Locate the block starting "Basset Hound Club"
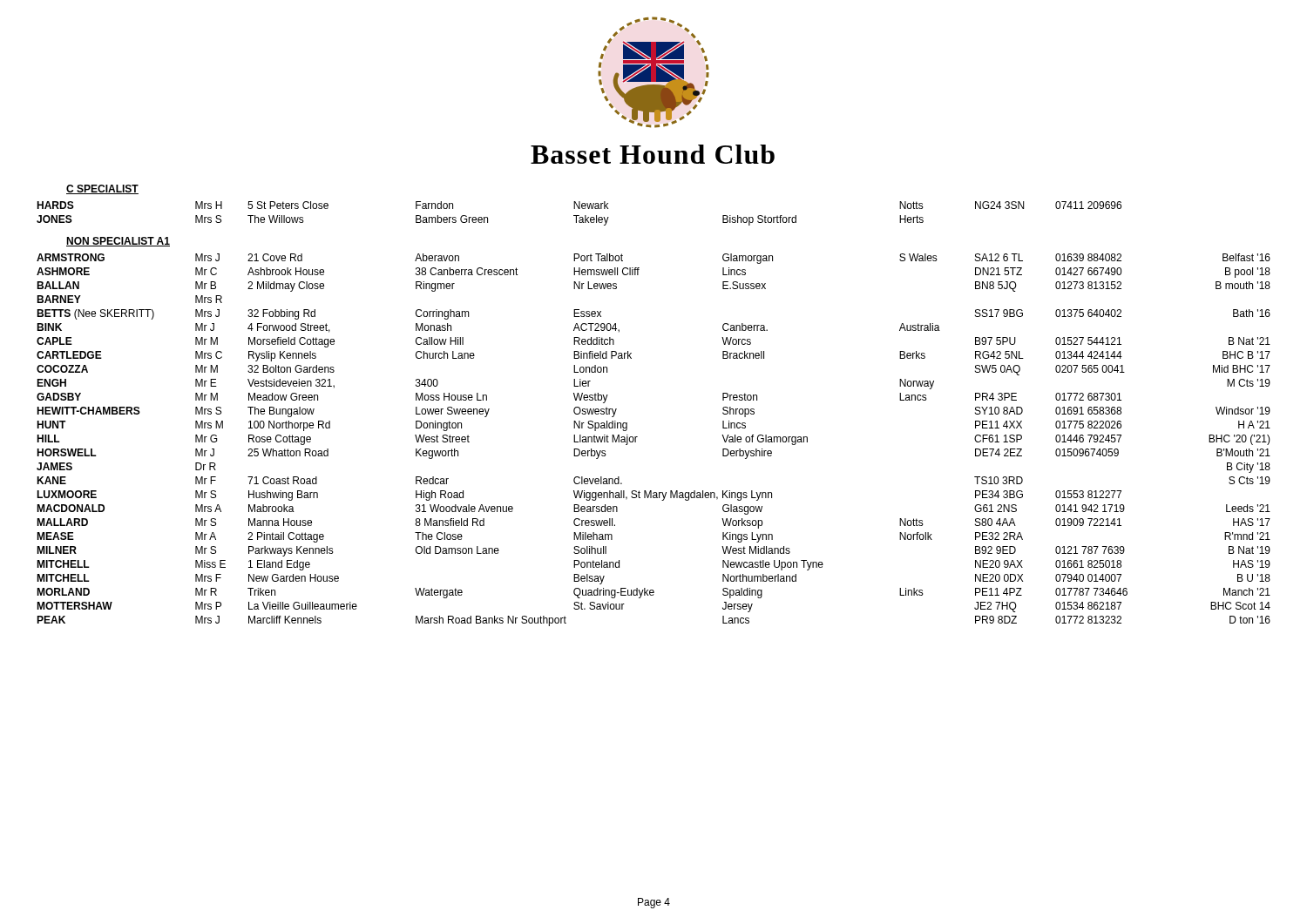Viewport: 1307px width, 924px height. [x=654, y=154]
